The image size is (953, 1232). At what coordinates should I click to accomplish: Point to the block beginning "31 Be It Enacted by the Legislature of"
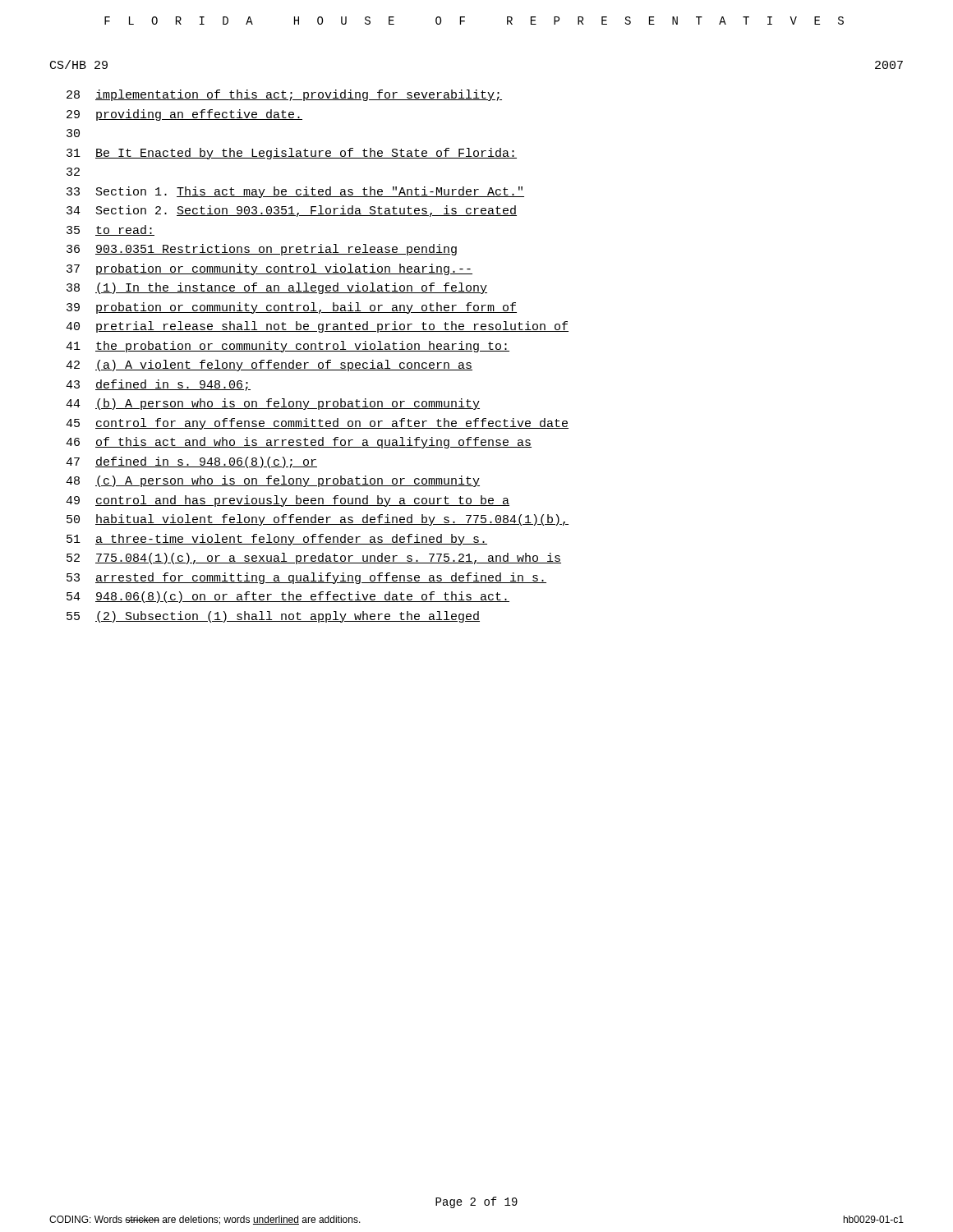[x=476, y=154]
